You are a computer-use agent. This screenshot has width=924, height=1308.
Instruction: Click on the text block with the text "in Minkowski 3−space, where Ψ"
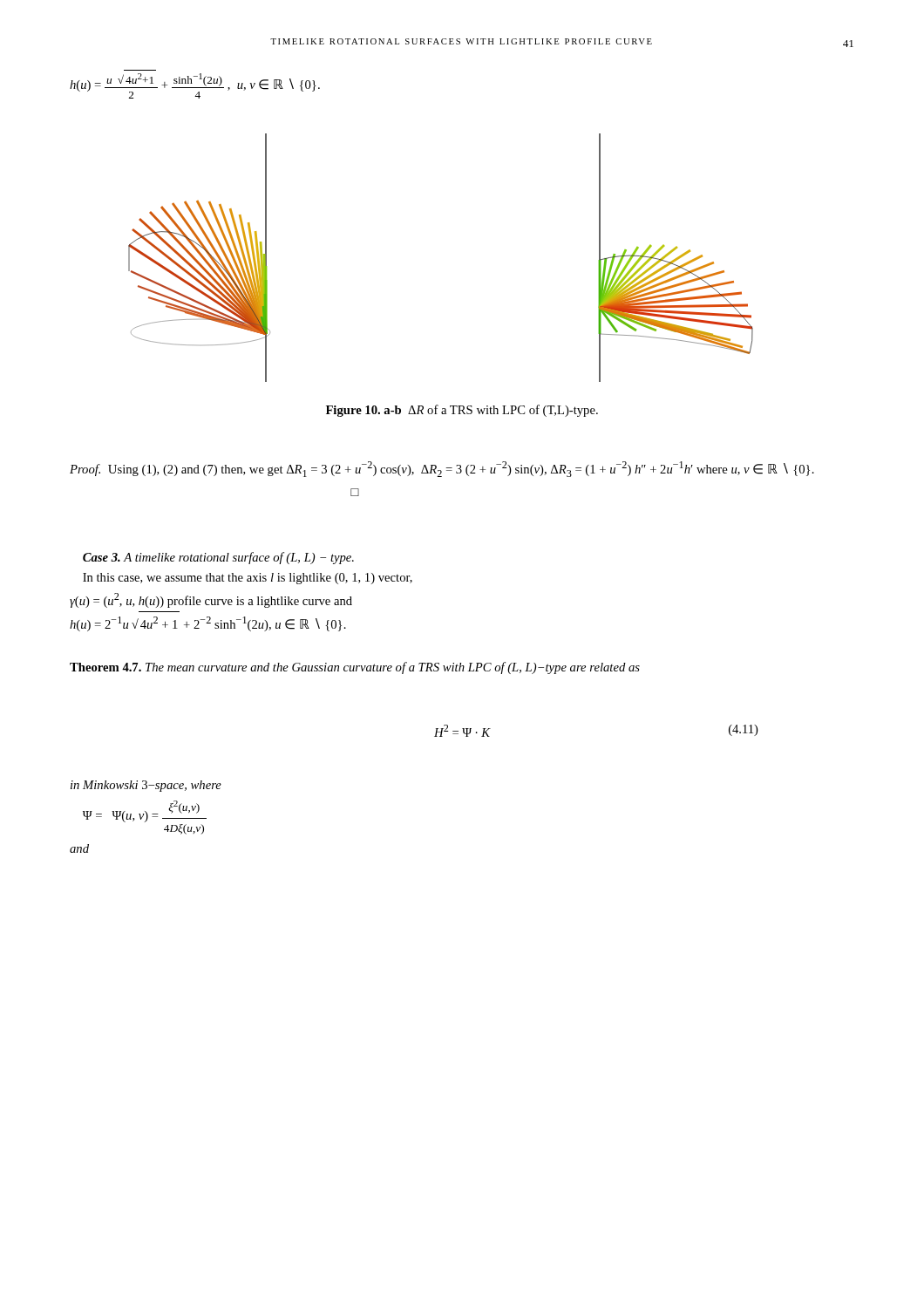click(x=146, y=816)
